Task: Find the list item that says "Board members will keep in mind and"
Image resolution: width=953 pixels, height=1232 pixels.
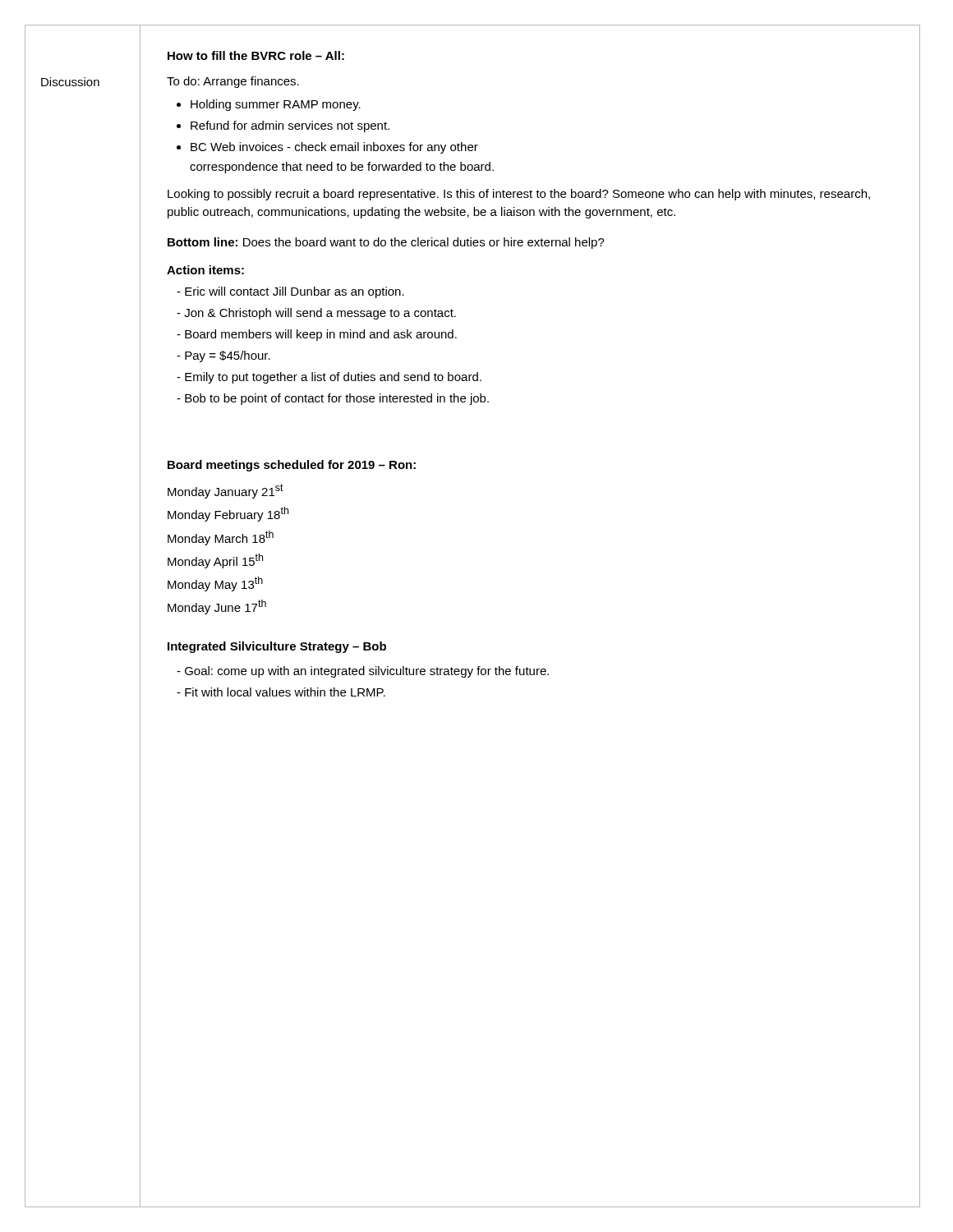Action: click(321, 334)
